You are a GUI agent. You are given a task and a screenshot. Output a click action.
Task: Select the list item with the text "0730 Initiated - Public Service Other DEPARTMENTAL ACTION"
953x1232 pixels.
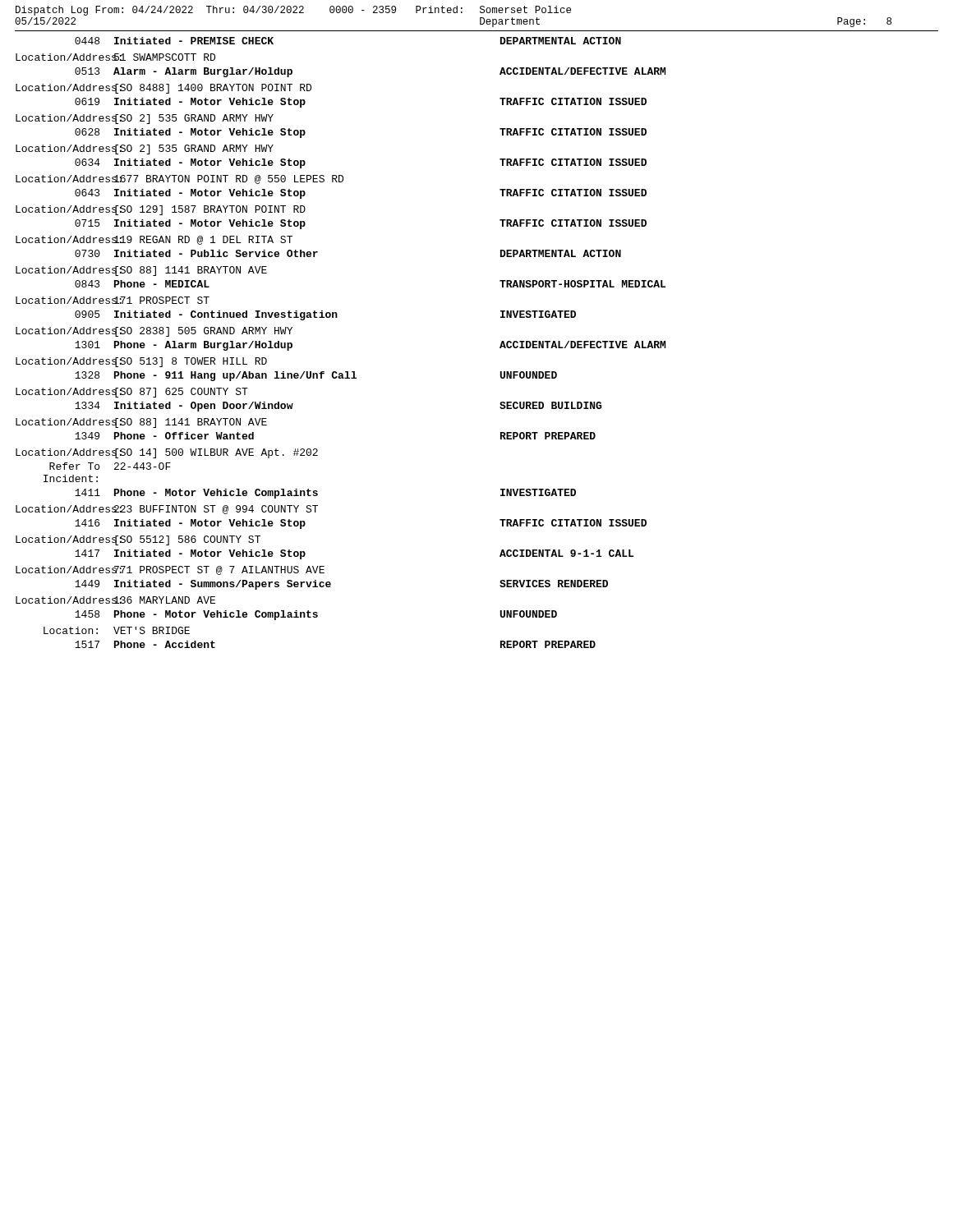click(x=84, y=253)
